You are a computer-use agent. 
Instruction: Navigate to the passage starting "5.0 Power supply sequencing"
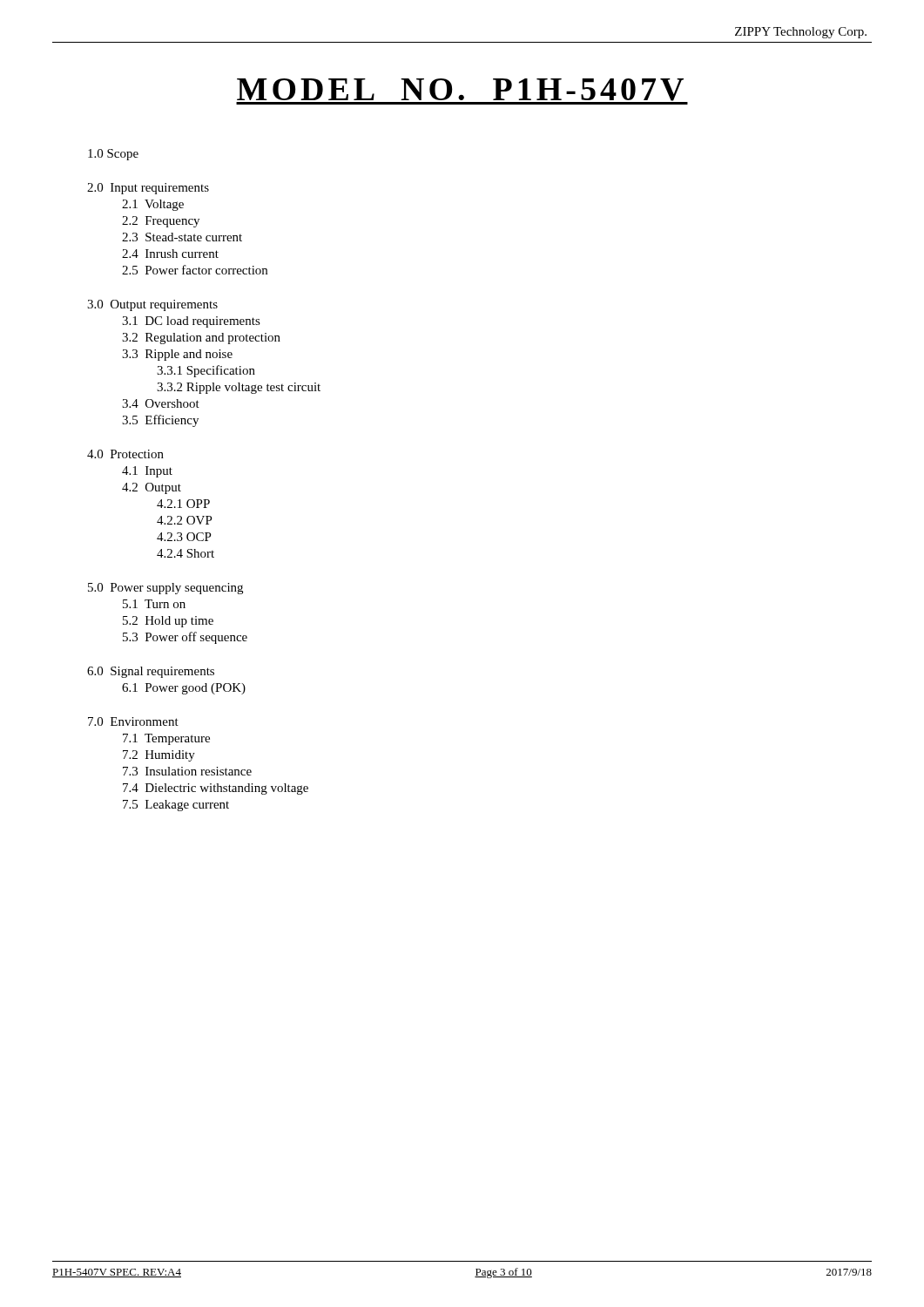pos(165,587)
